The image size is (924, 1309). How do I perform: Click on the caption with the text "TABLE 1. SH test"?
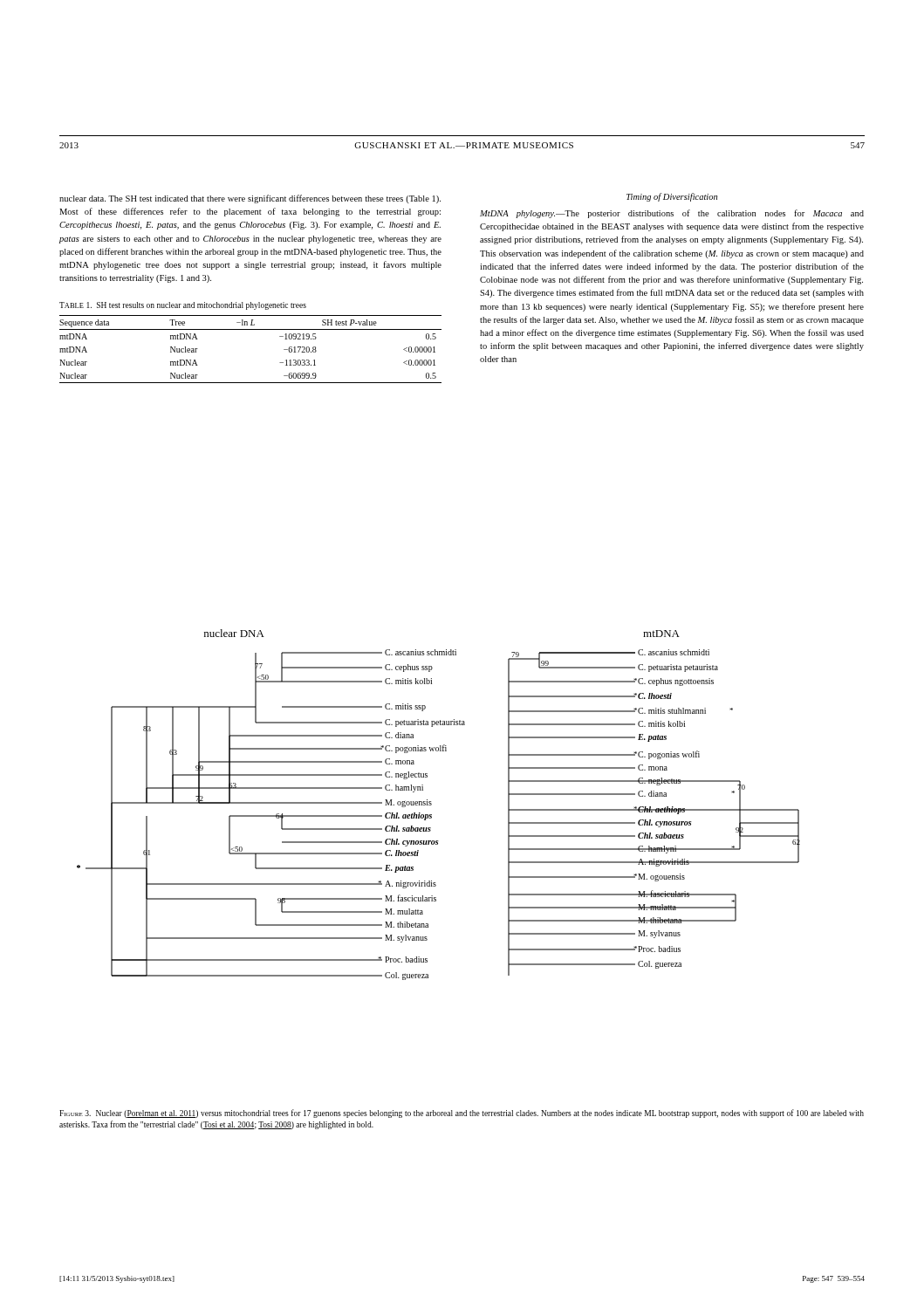tap(183, 305)
